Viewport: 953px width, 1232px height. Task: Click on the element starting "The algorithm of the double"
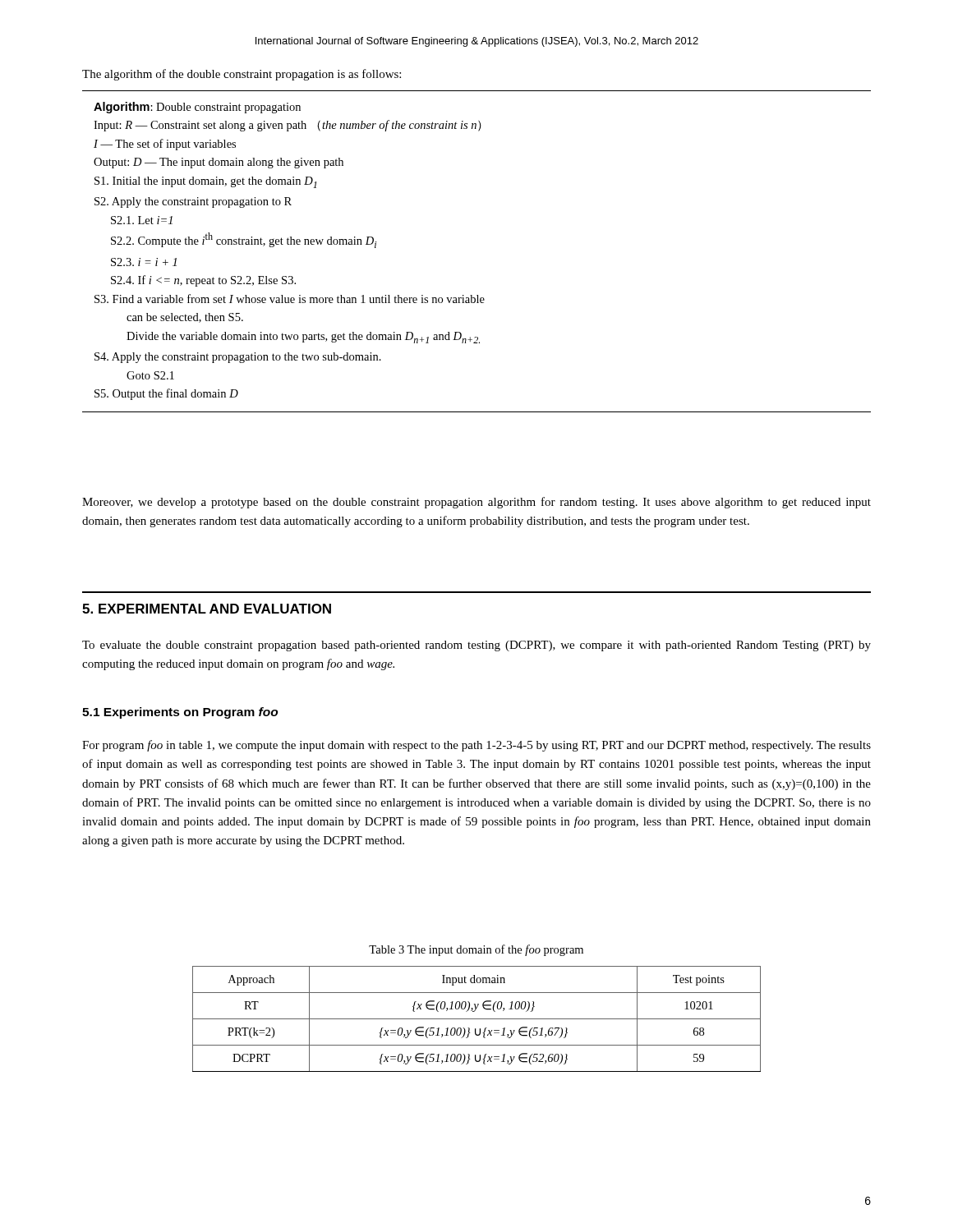(242, 74)
